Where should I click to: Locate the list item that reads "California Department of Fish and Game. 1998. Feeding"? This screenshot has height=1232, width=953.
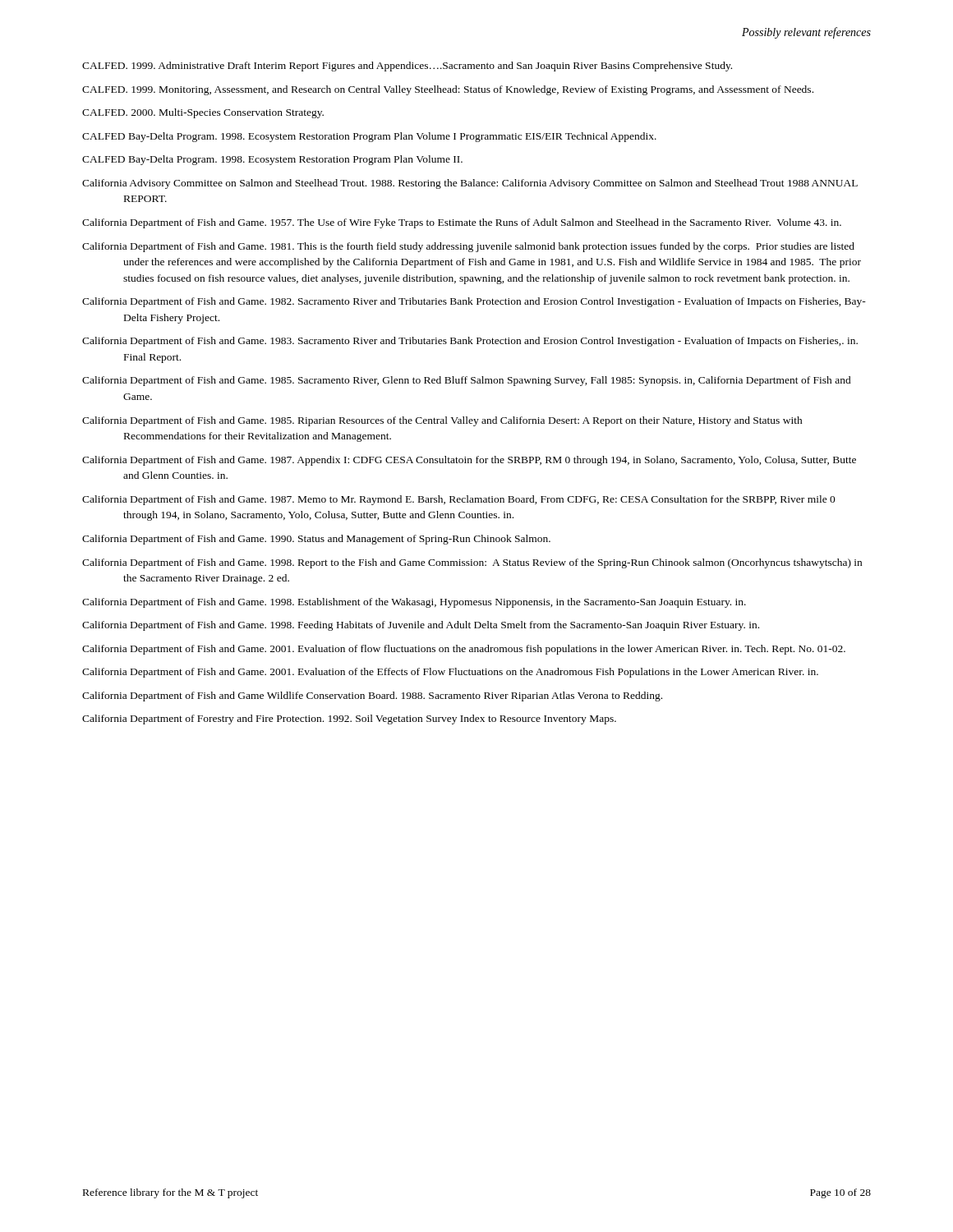click(x=421, y=625)
